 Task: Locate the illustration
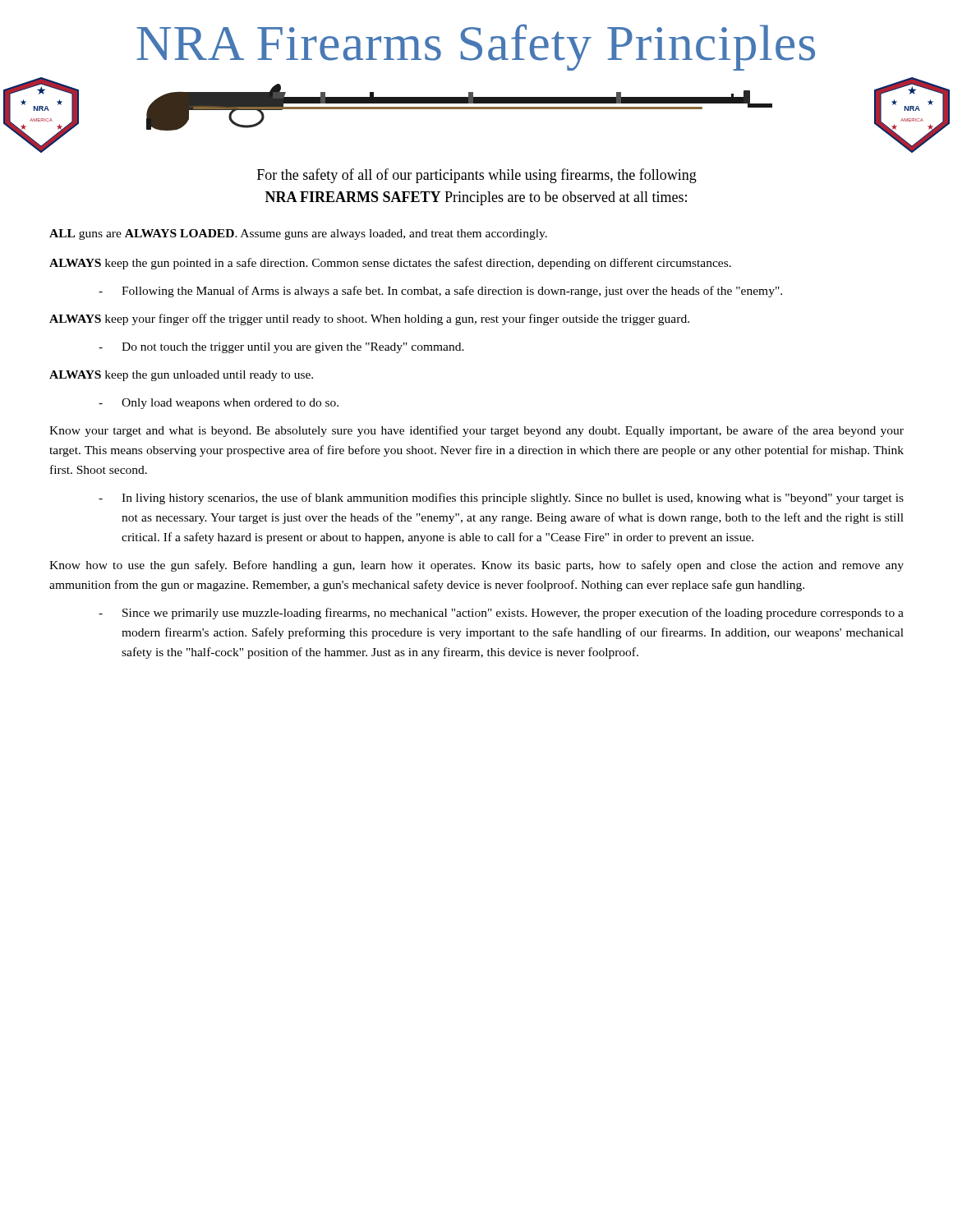(x=476, y=115)
